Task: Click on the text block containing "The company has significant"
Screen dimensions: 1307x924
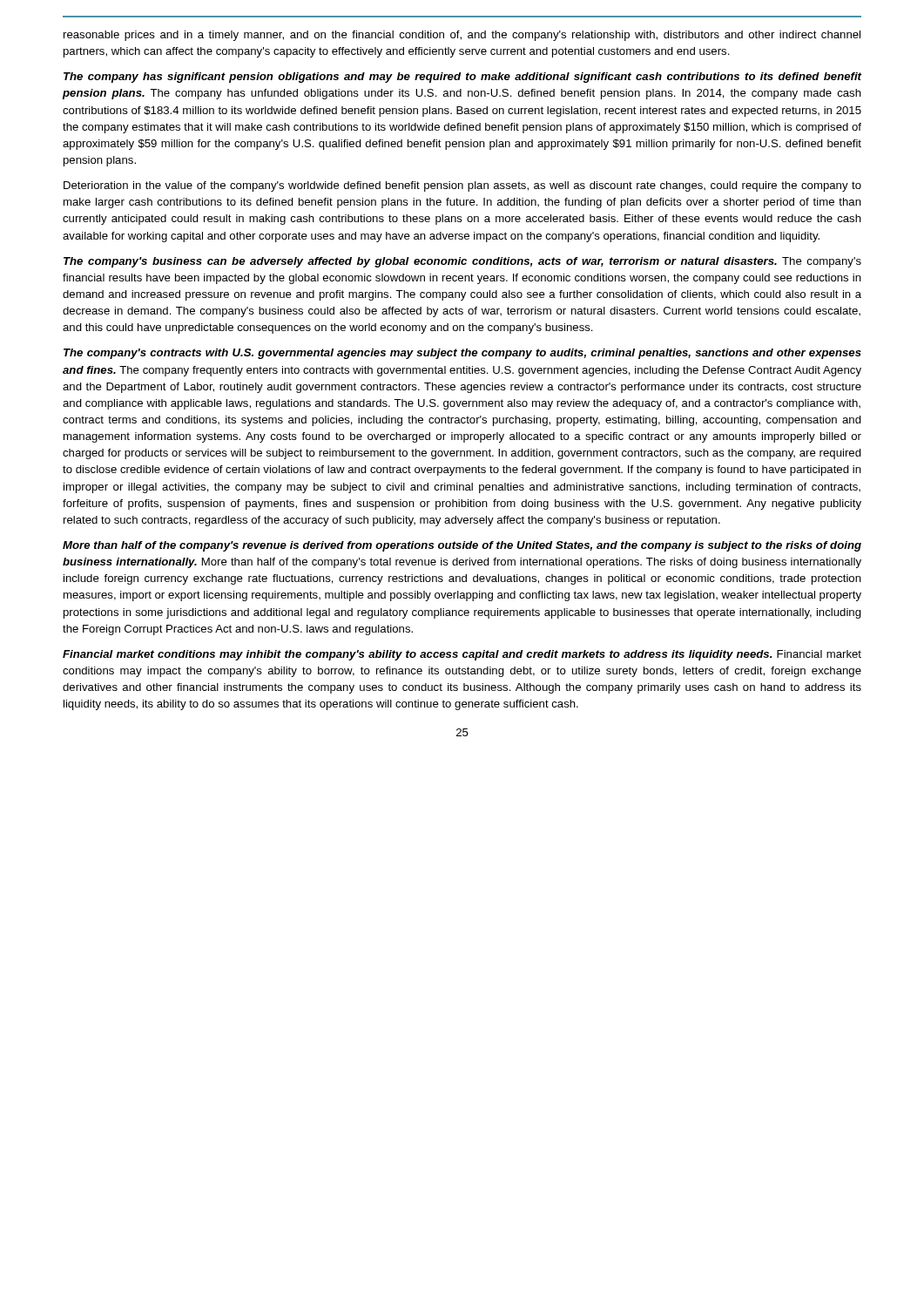Action: [462, 118]
